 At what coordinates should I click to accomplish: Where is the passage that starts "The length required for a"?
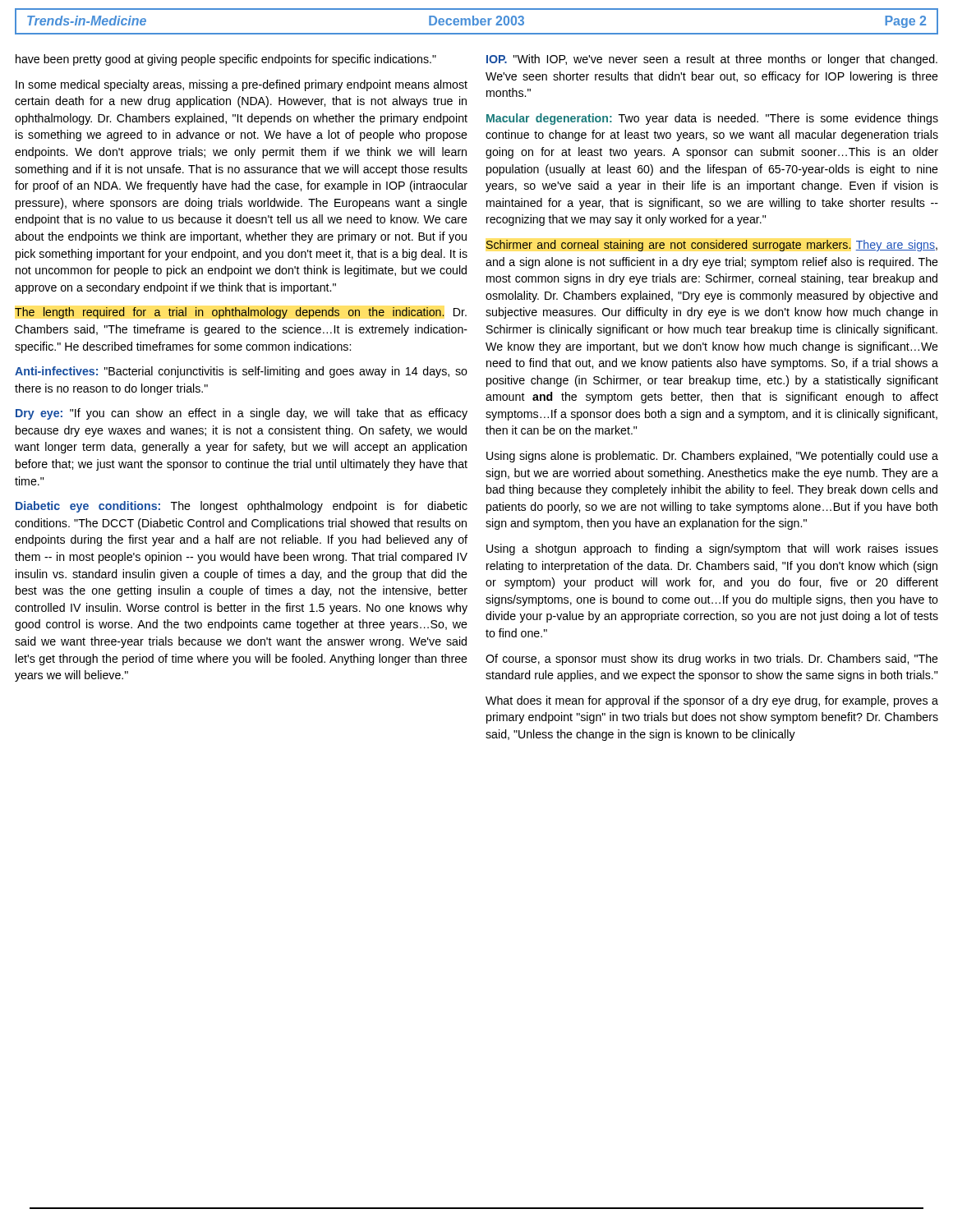tap(241, 329)
